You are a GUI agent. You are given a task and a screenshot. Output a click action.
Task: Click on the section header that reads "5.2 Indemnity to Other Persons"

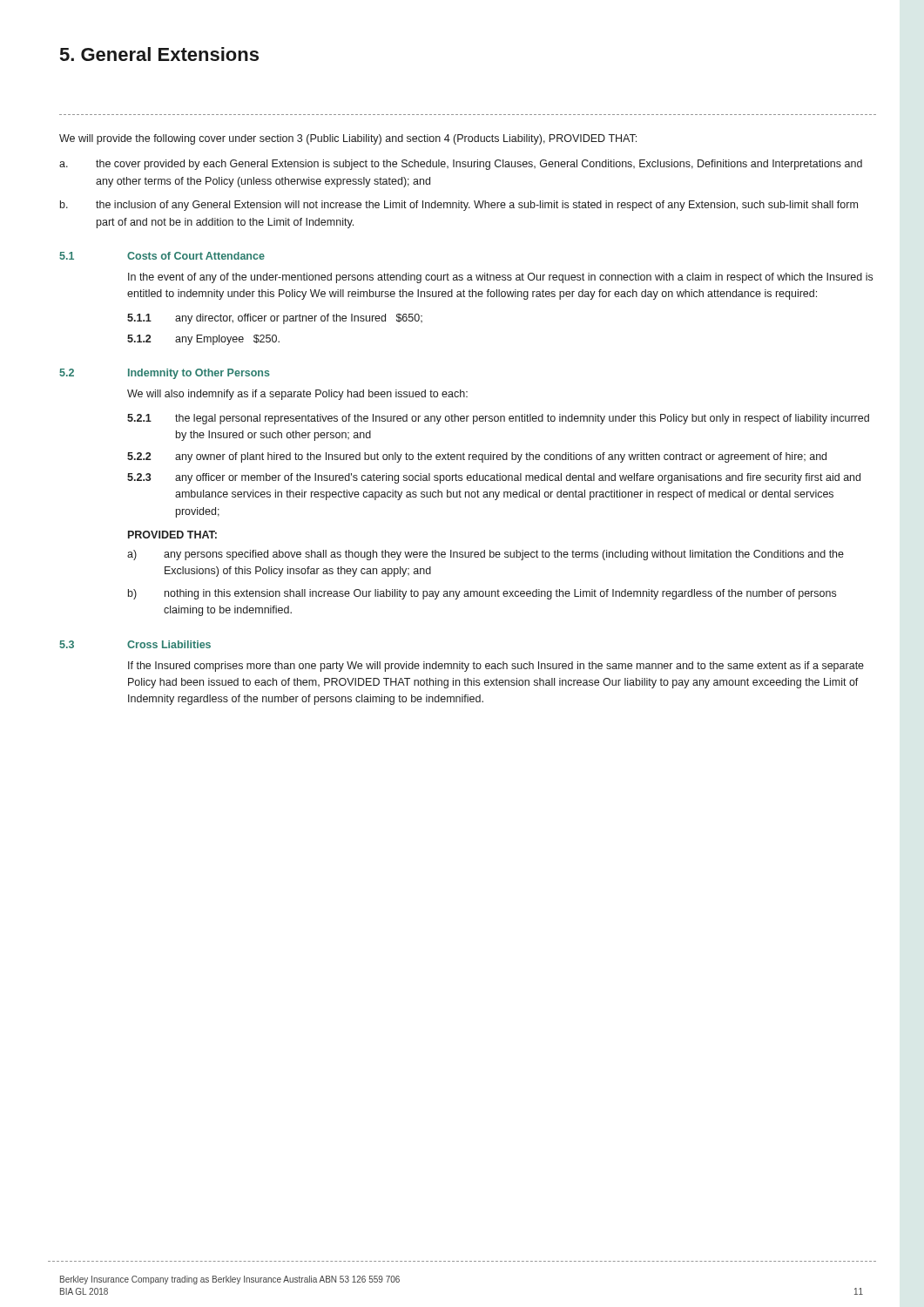[165, 373]
